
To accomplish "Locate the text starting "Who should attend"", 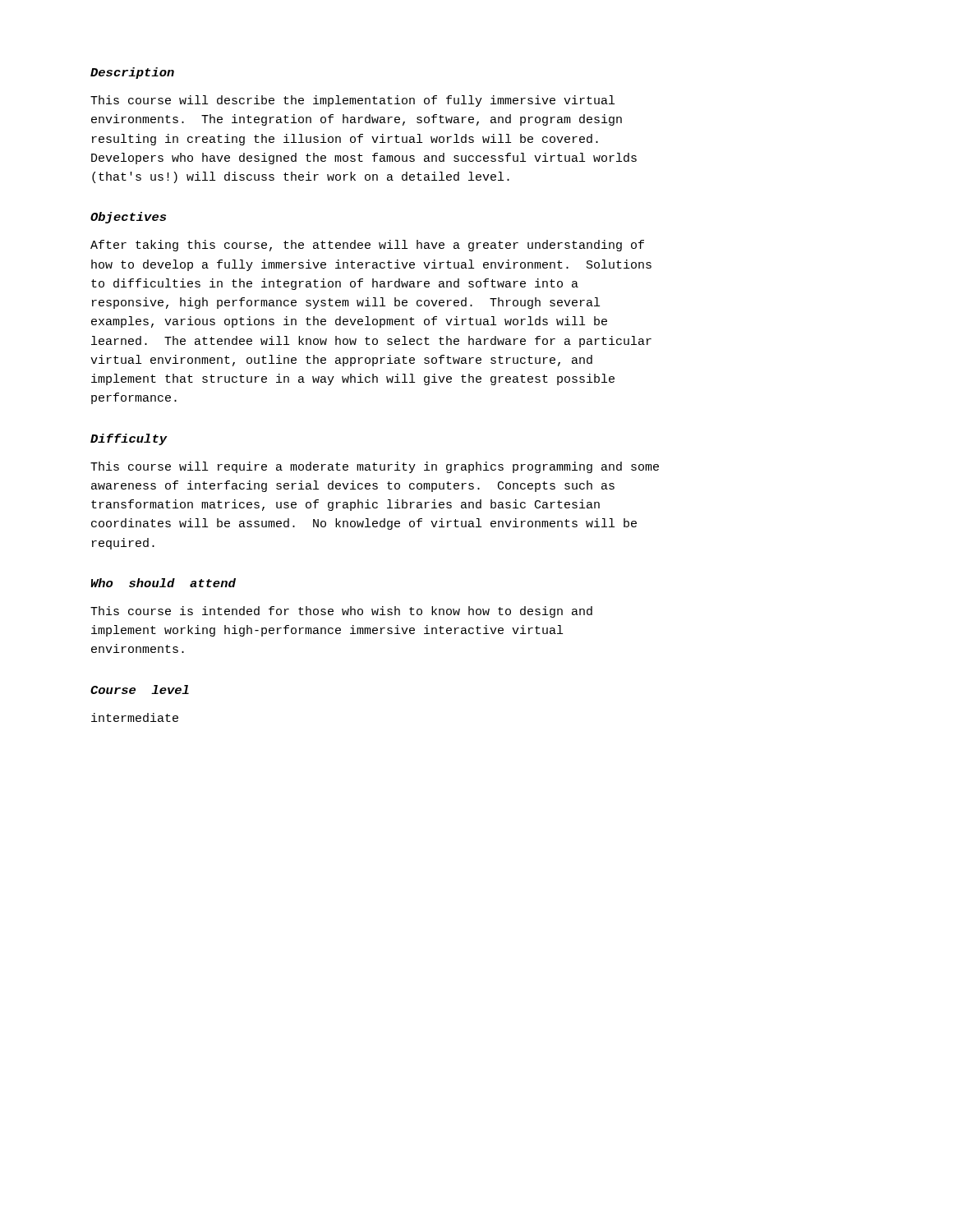I will click(163, 584).
